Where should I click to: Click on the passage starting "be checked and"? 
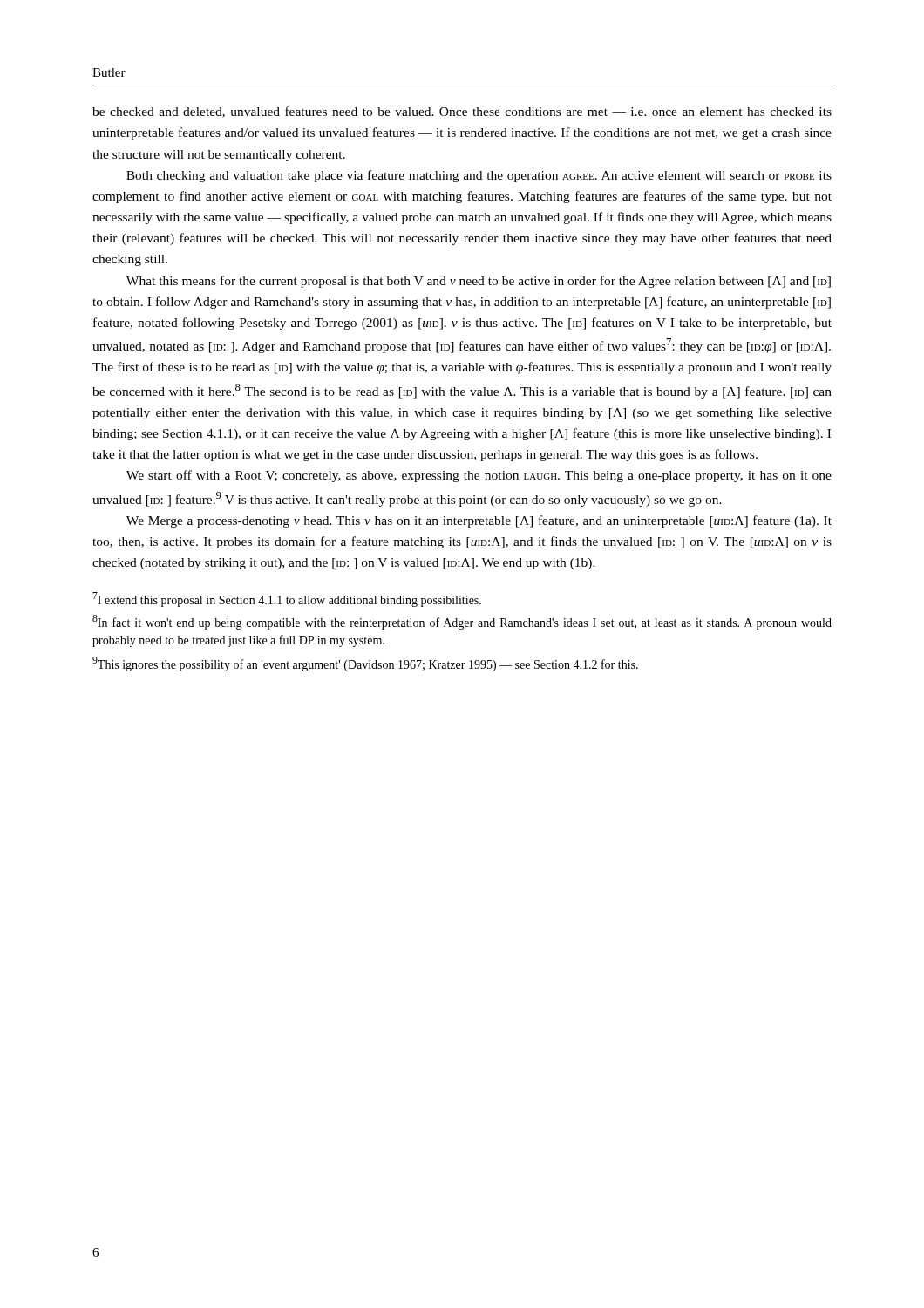[462, 337]
